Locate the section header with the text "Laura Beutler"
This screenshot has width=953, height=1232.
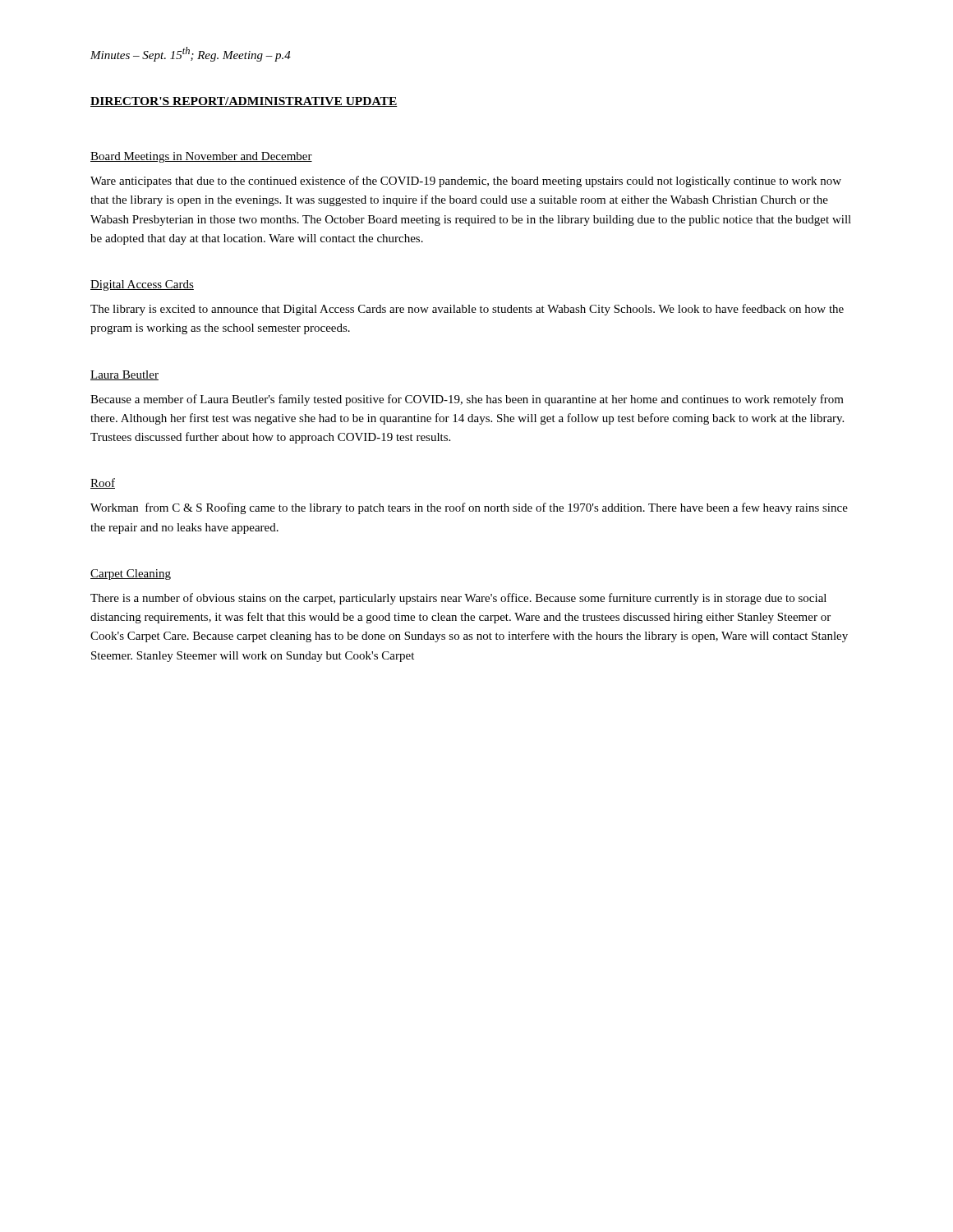click(x=124, y=374)
